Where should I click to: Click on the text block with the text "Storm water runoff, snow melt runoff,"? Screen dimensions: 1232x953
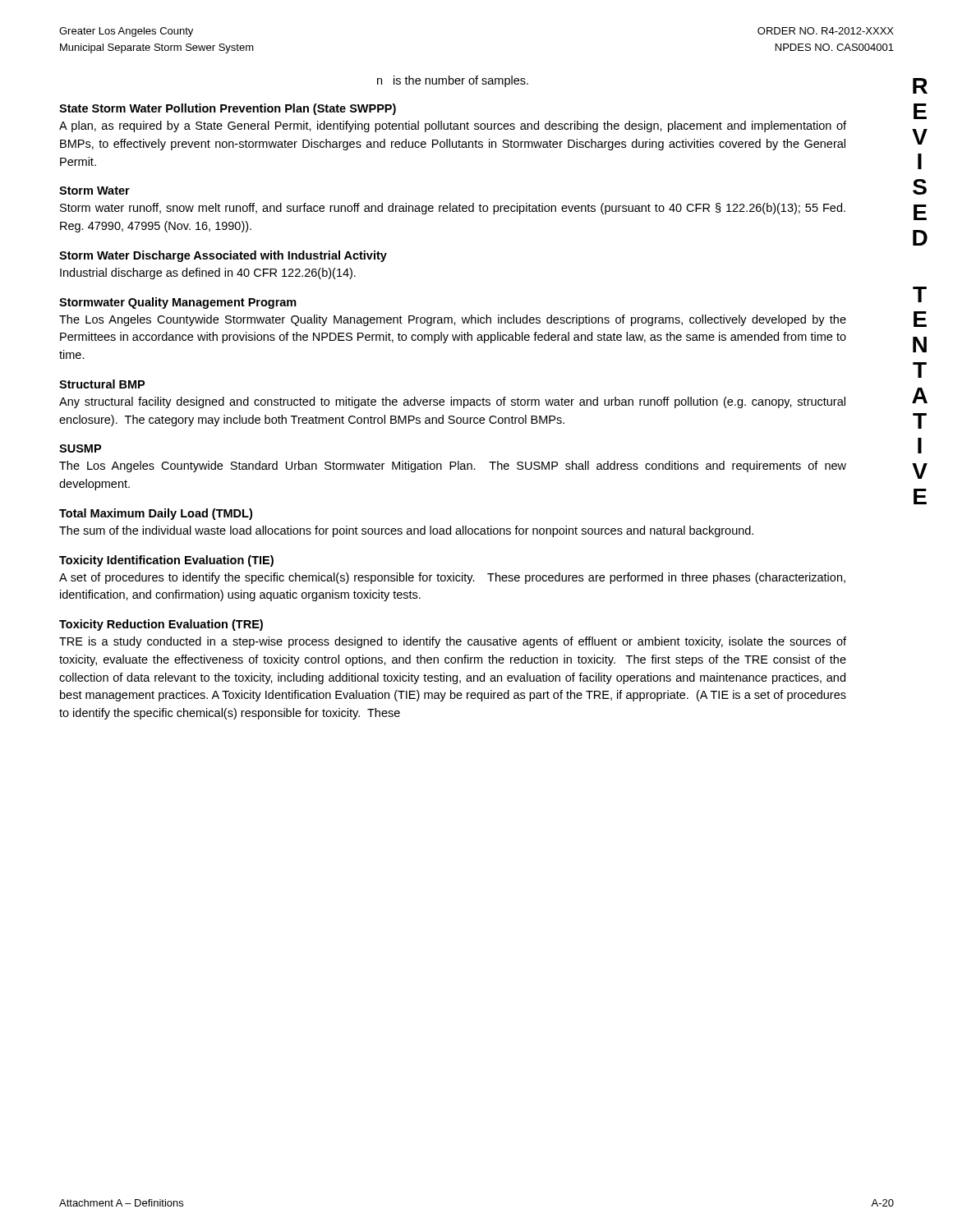pos(453,217)
